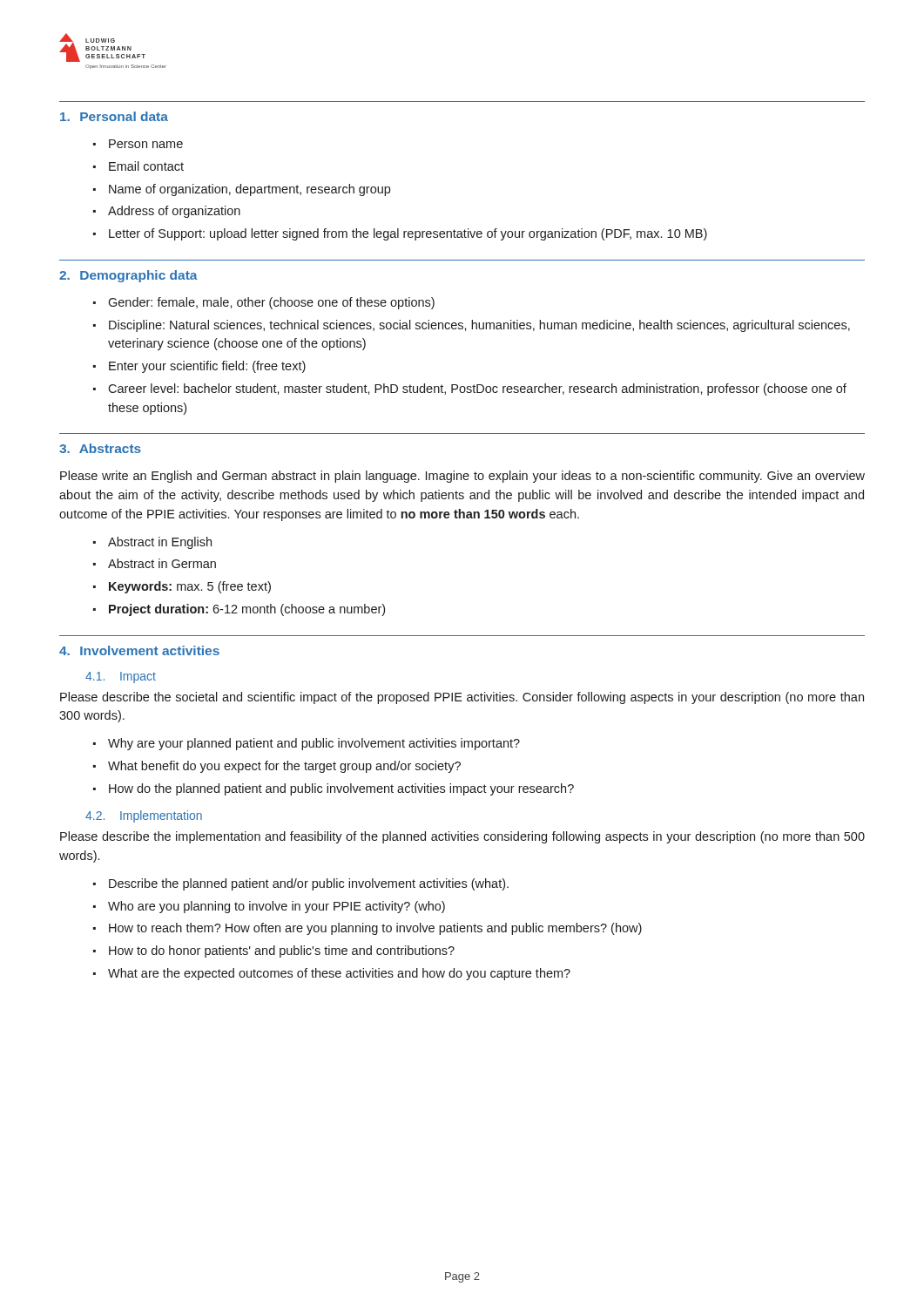
Task: Click on the passage starting "How to do honor patients' and public's"
Action: [281, 951]
